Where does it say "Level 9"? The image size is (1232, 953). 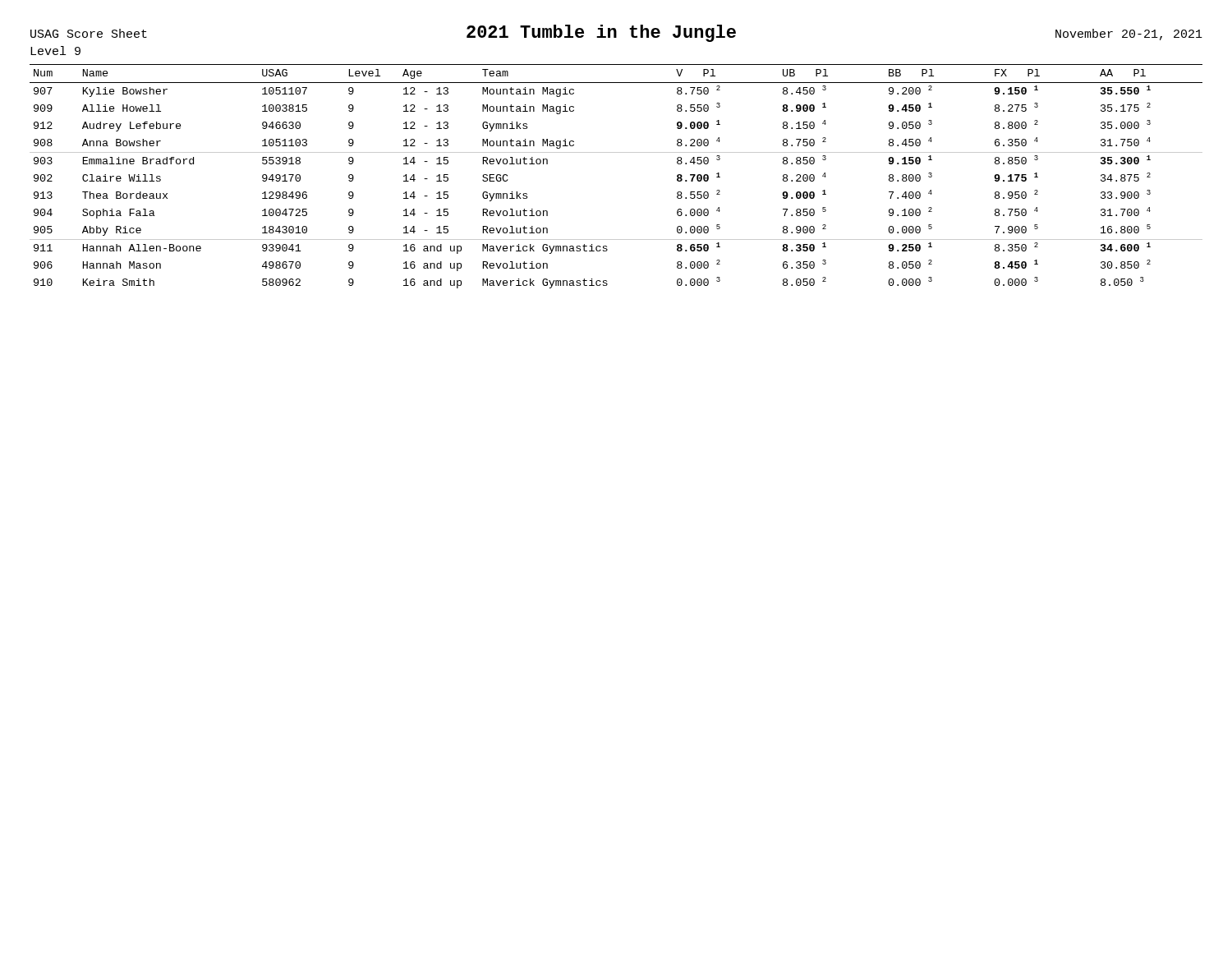coord(55,52)
